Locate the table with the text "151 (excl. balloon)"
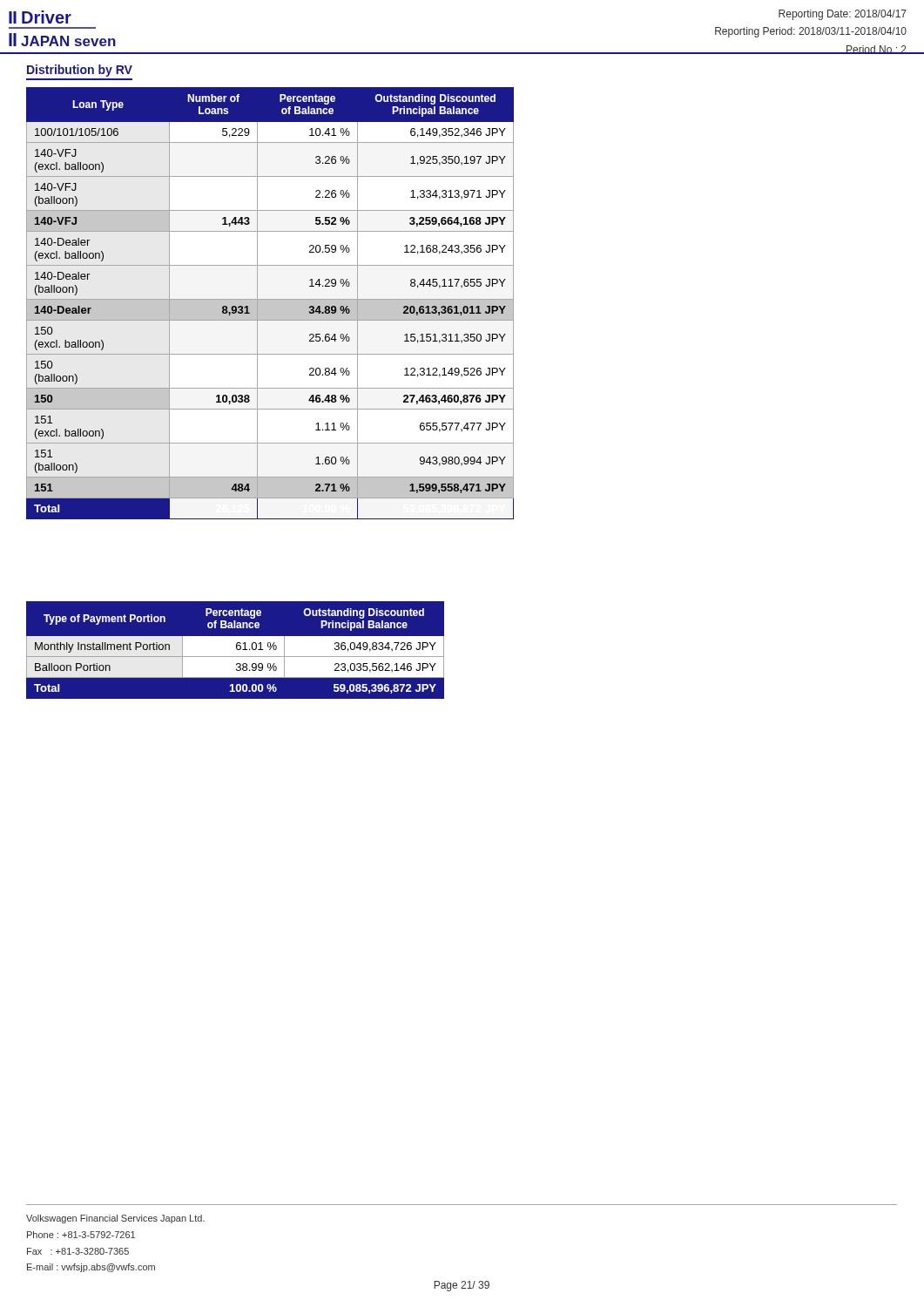This screenshot has height=1307, width=924. (x=270, y=303)
